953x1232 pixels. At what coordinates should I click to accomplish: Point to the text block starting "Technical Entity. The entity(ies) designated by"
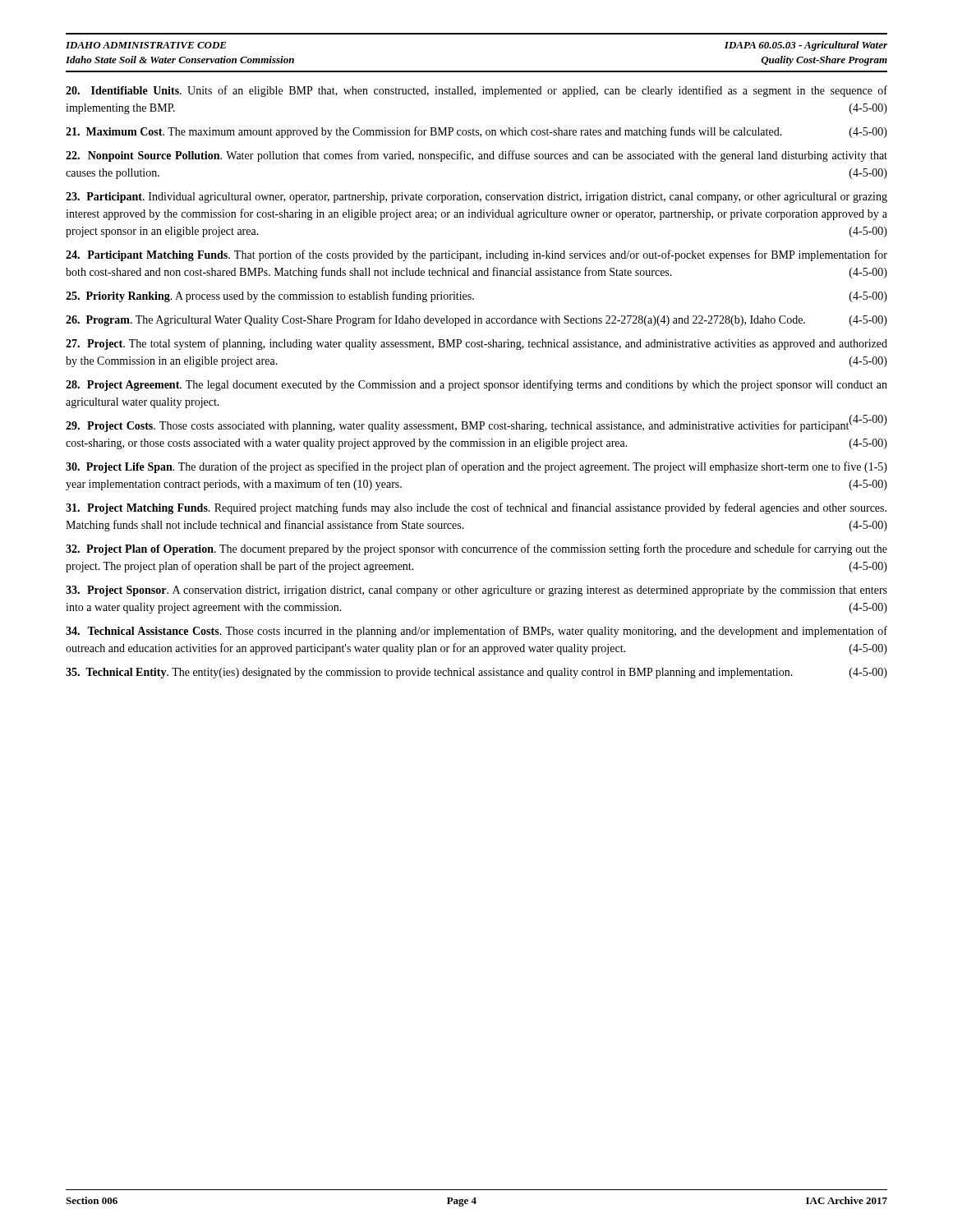click(476, 672)
